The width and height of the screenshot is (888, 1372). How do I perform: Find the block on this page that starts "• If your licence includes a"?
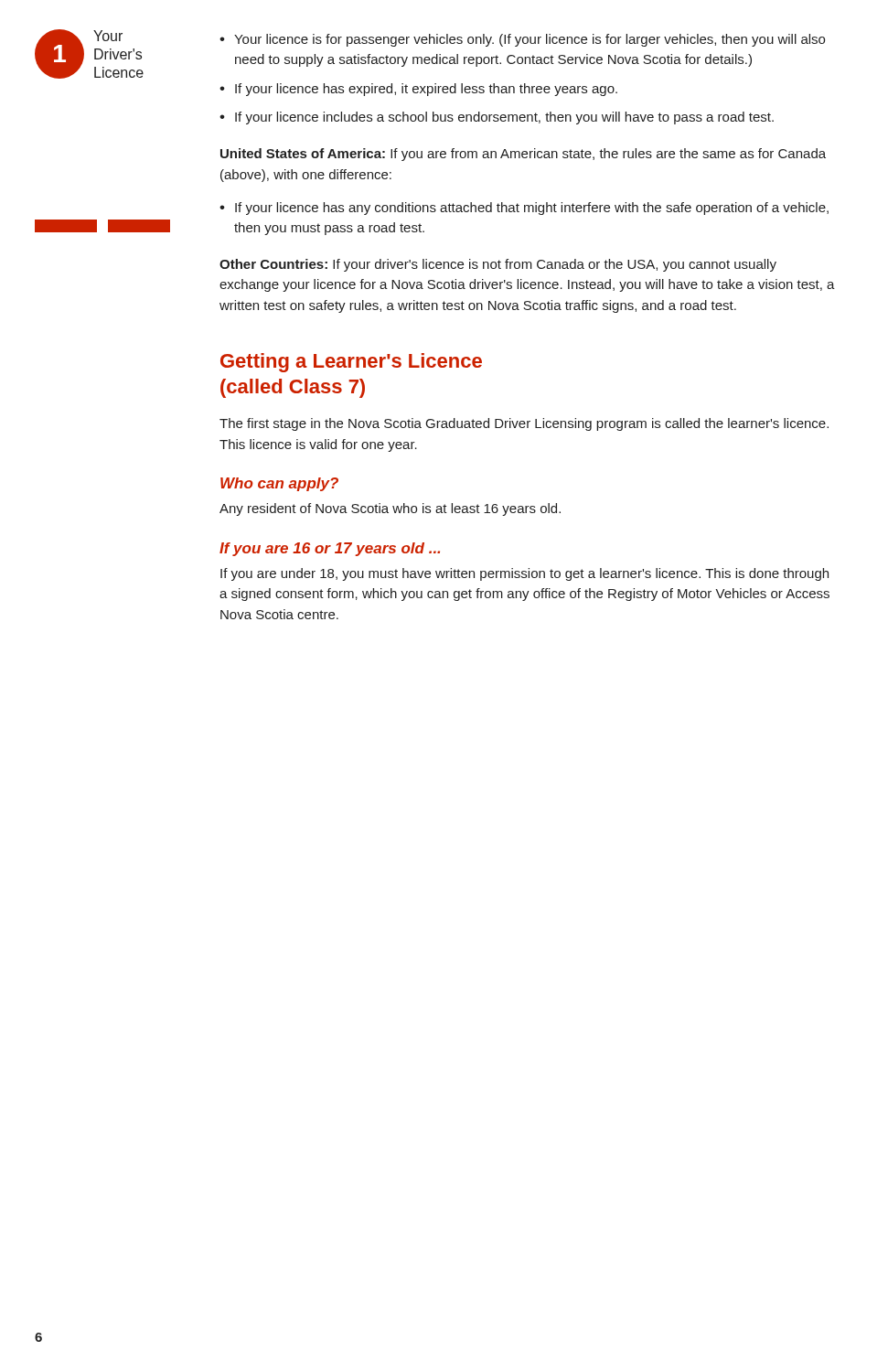coord(497,117)
